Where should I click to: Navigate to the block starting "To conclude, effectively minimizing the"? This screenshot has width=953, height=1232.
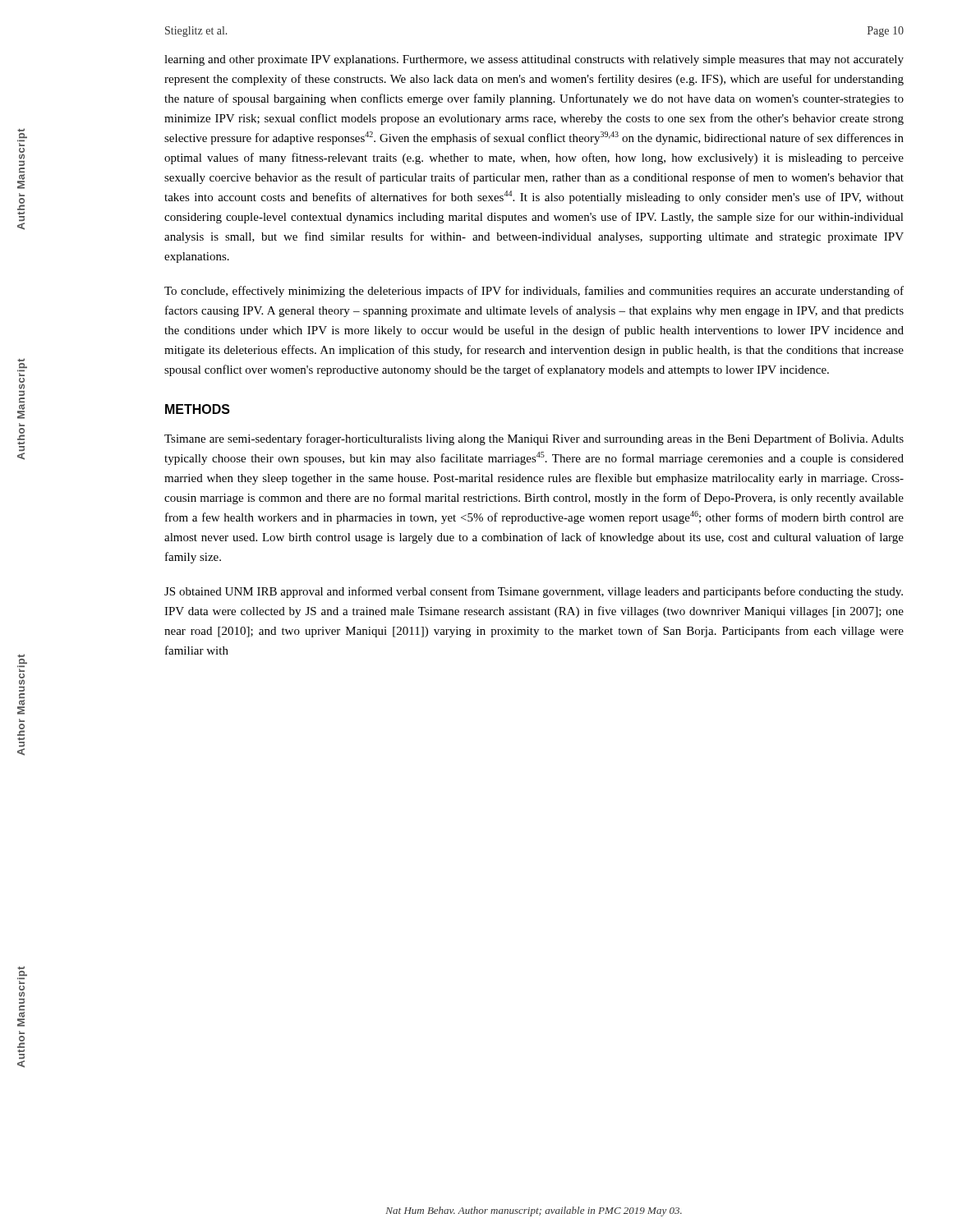(534, 330)
